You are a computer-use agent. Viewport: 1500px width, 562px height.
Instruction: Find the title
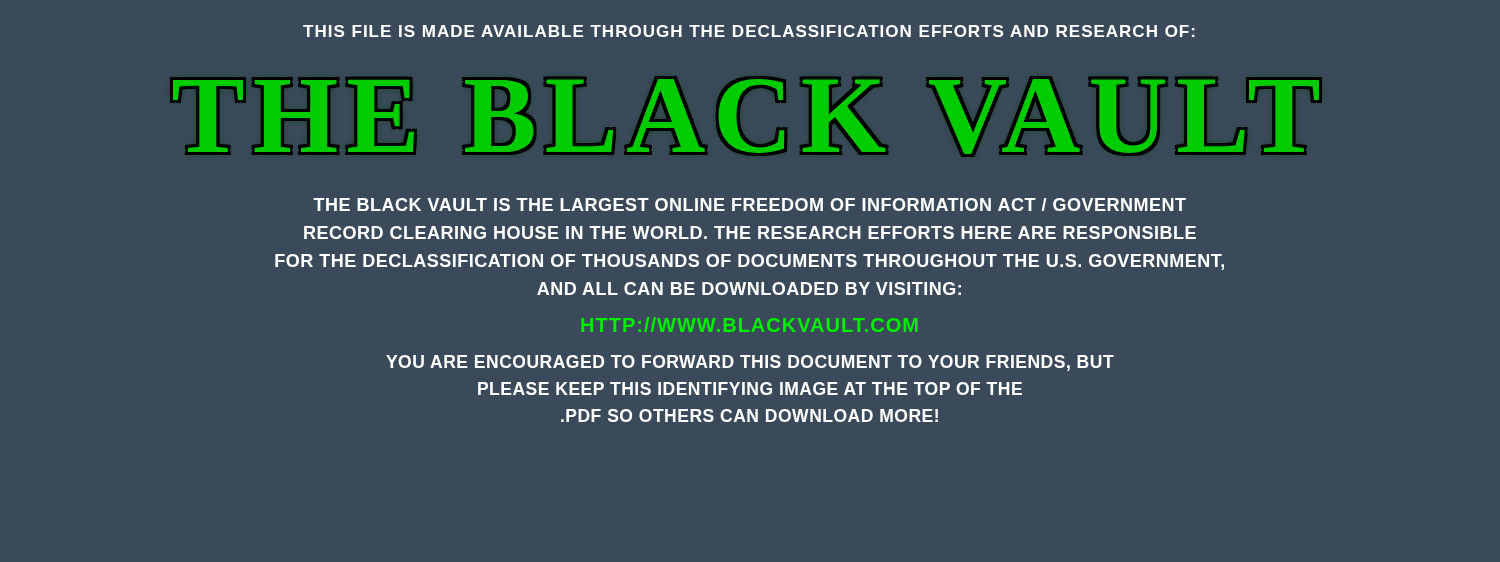tap(750, 115)
